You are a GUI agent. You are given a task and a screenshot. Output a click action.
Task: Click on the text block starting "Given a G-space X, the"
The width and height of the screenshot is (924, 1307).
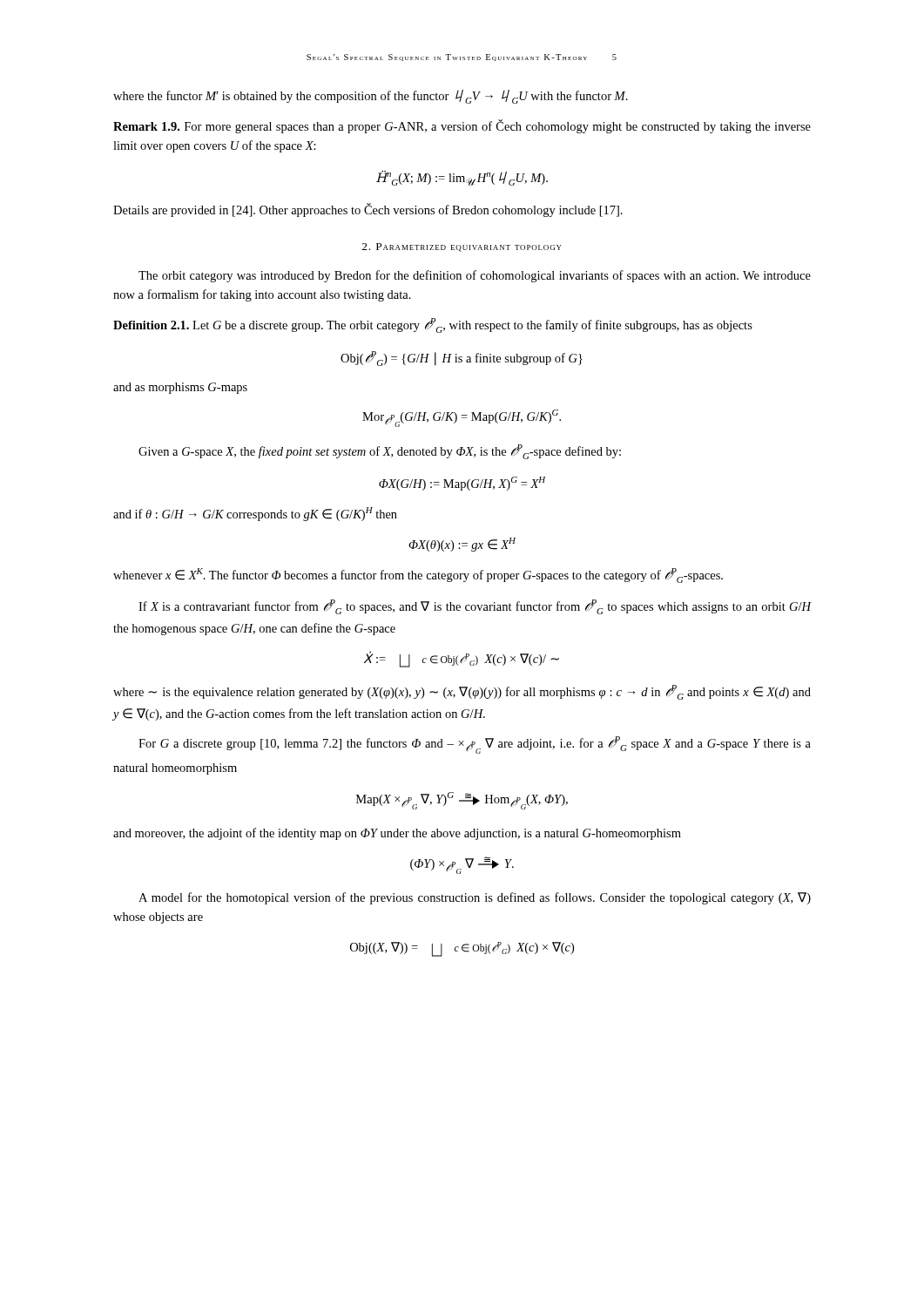coord(380,452)
